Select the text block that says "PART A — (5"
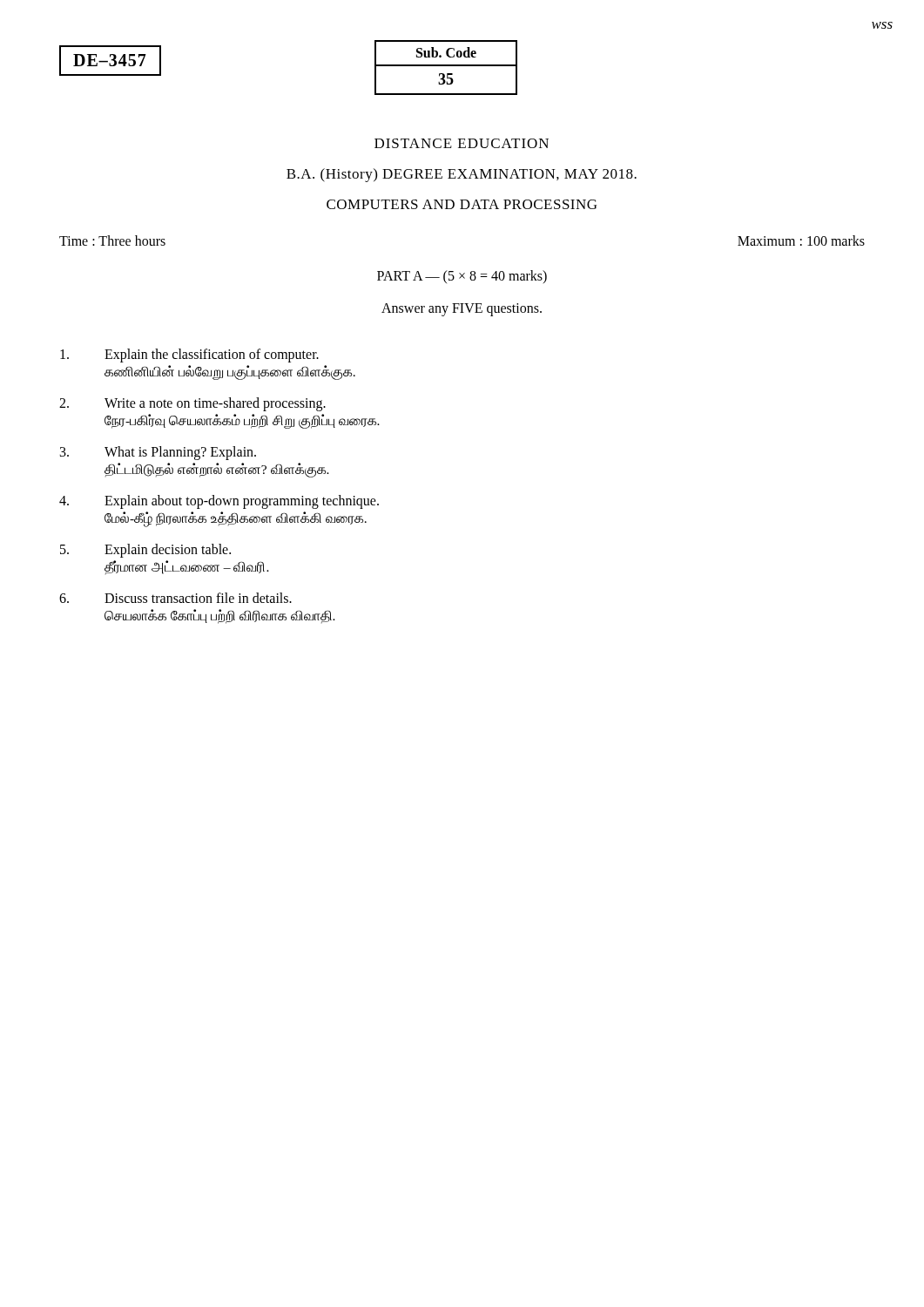This screenshot has height=1307, width=924. point(462,276)
